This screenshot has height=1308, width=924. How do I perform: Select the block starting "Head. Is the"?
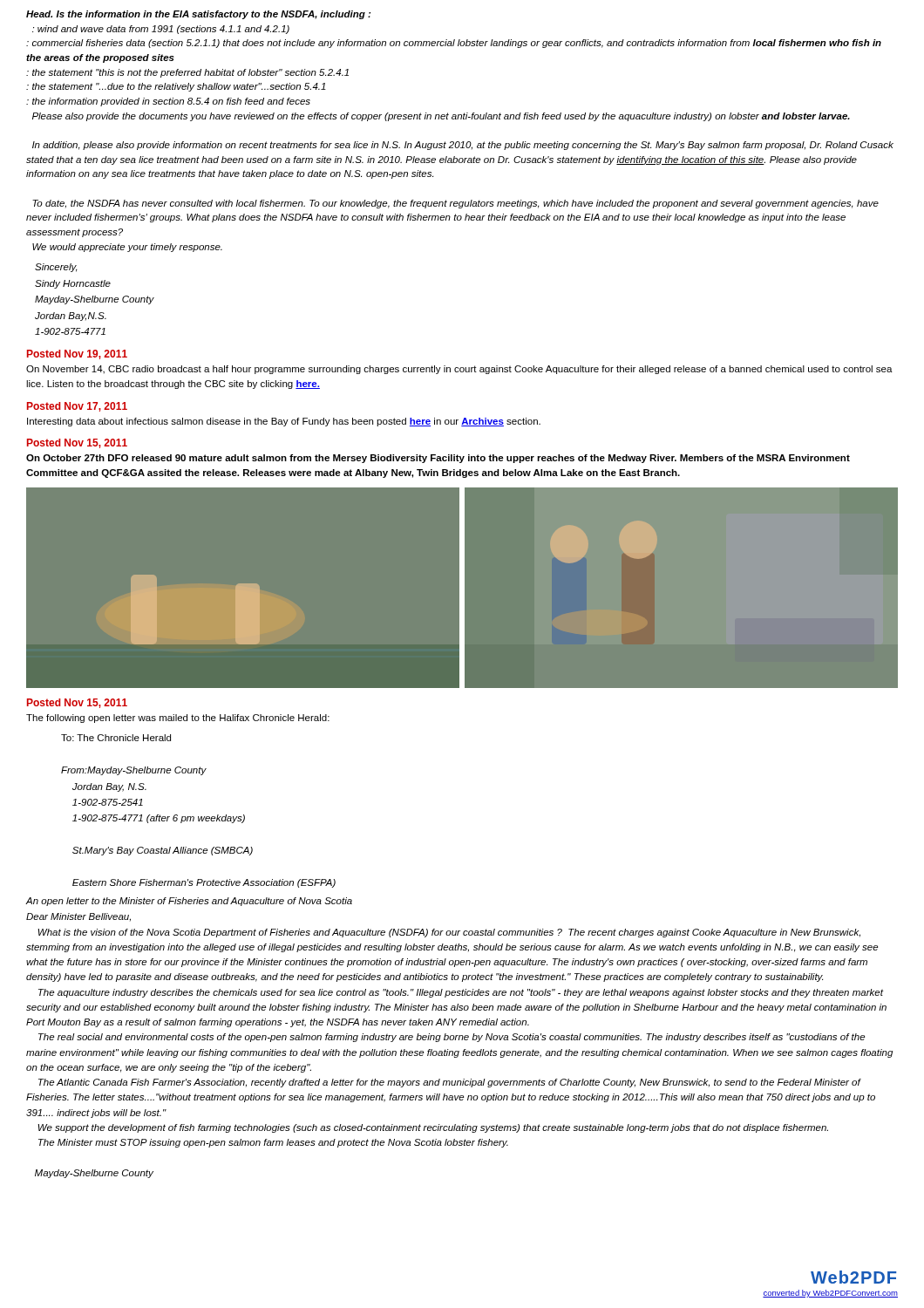click(460, 130)
